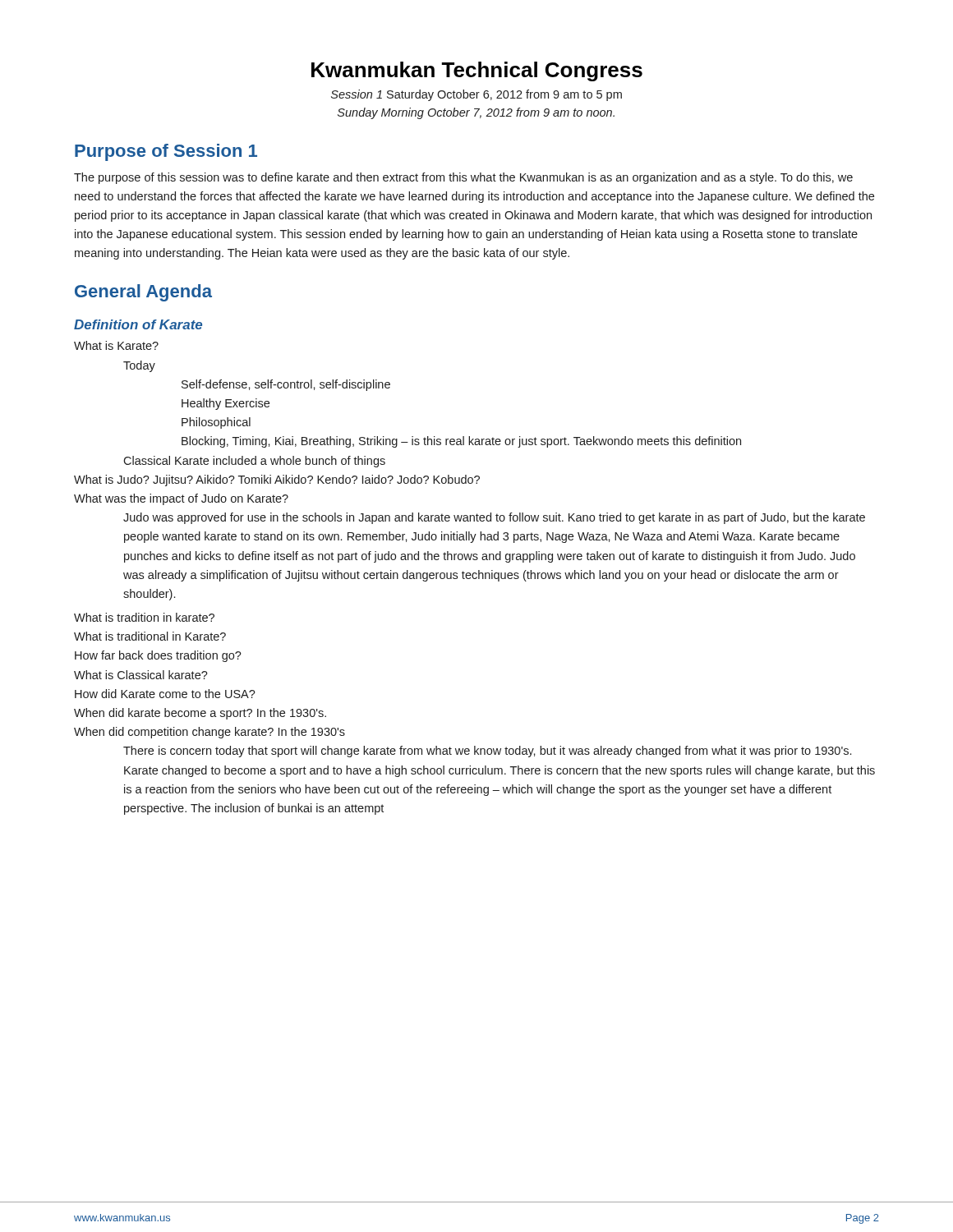
Task: Click the passage that begins "How far back"
Action: pos(158,656)
